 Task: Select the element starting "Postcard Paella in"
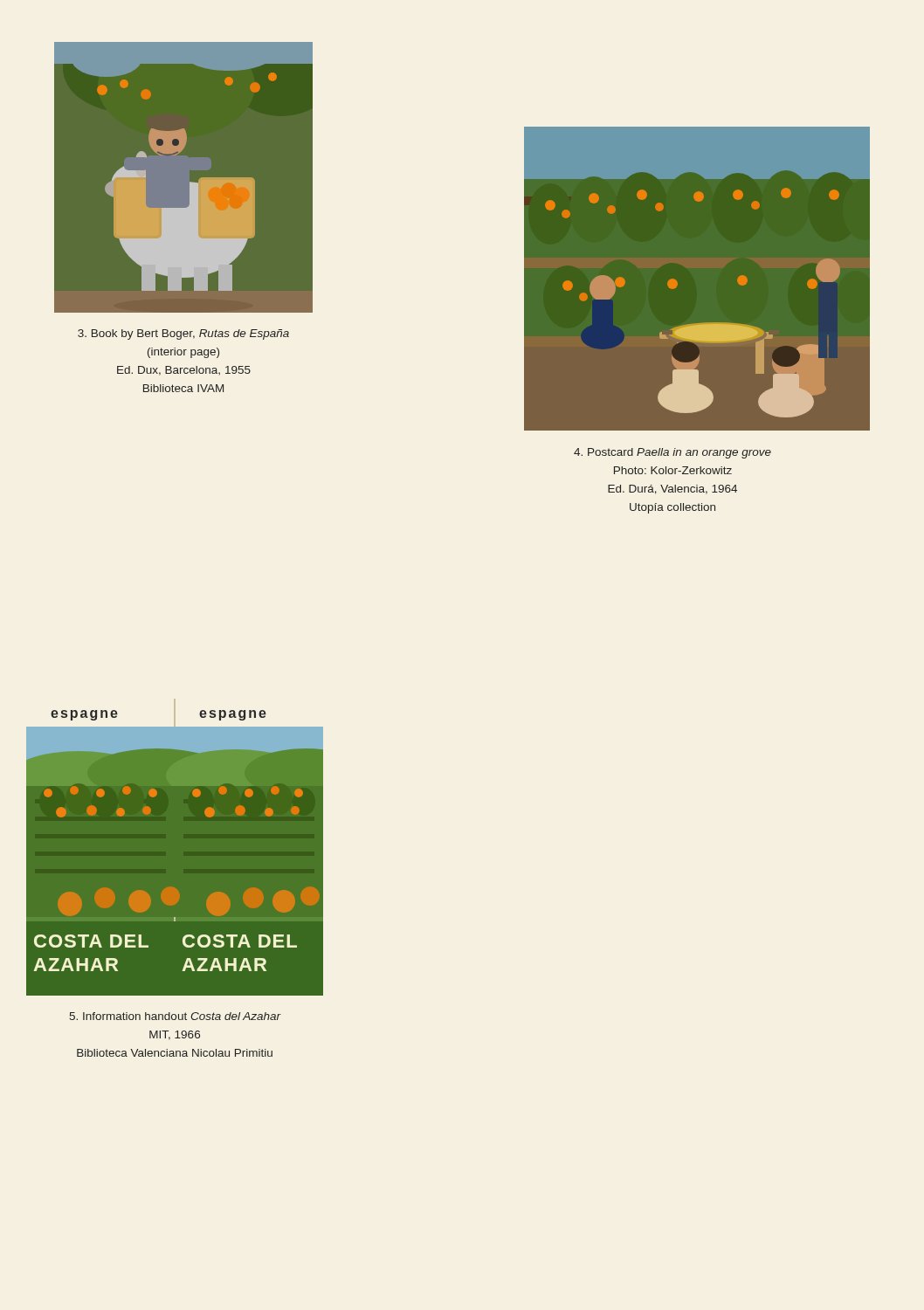[x=672, y=479]
